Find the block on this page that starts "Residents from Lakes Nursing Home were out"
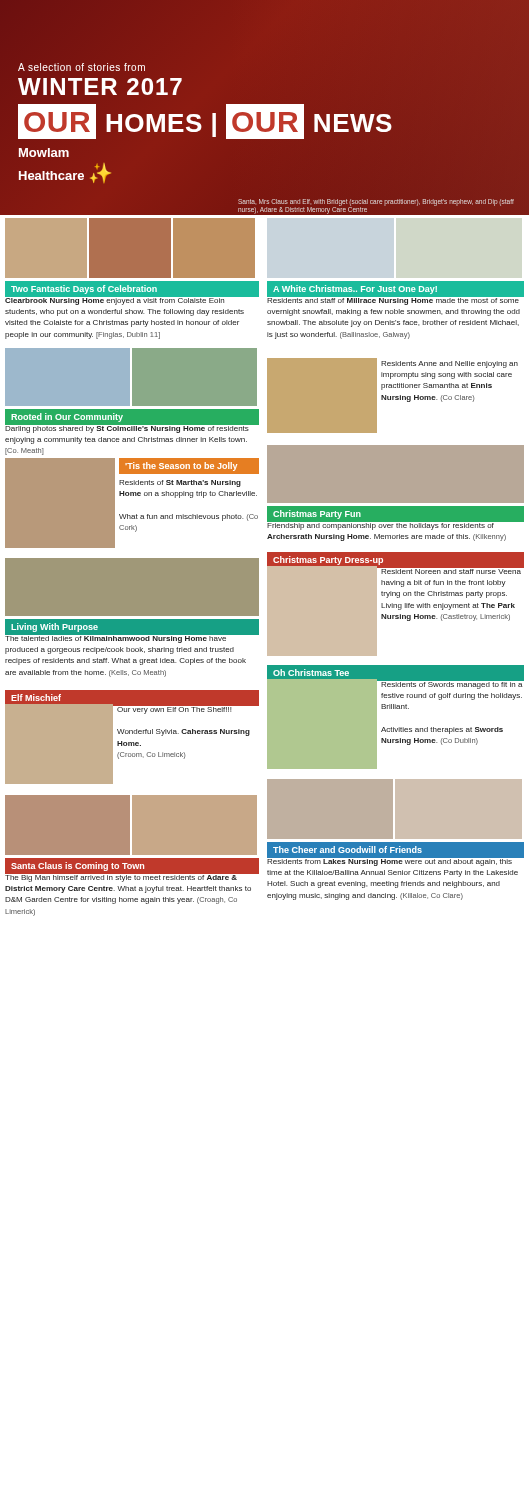This screenshot has width=529, height=1500. (x=395, y=879)
